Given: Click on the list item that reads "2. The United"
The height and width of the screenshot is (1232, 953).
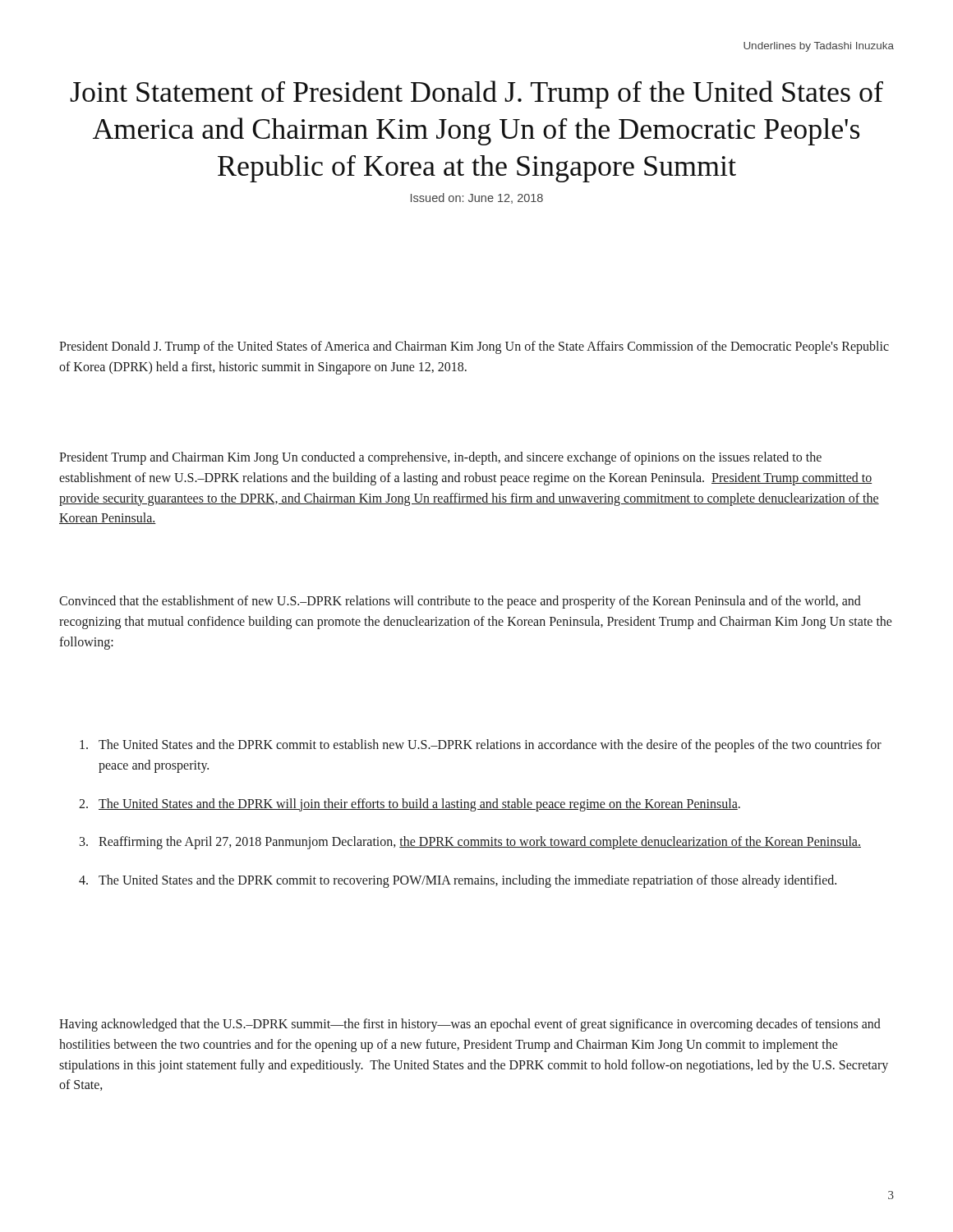Looking at the screenshot, I should (476, 804).
